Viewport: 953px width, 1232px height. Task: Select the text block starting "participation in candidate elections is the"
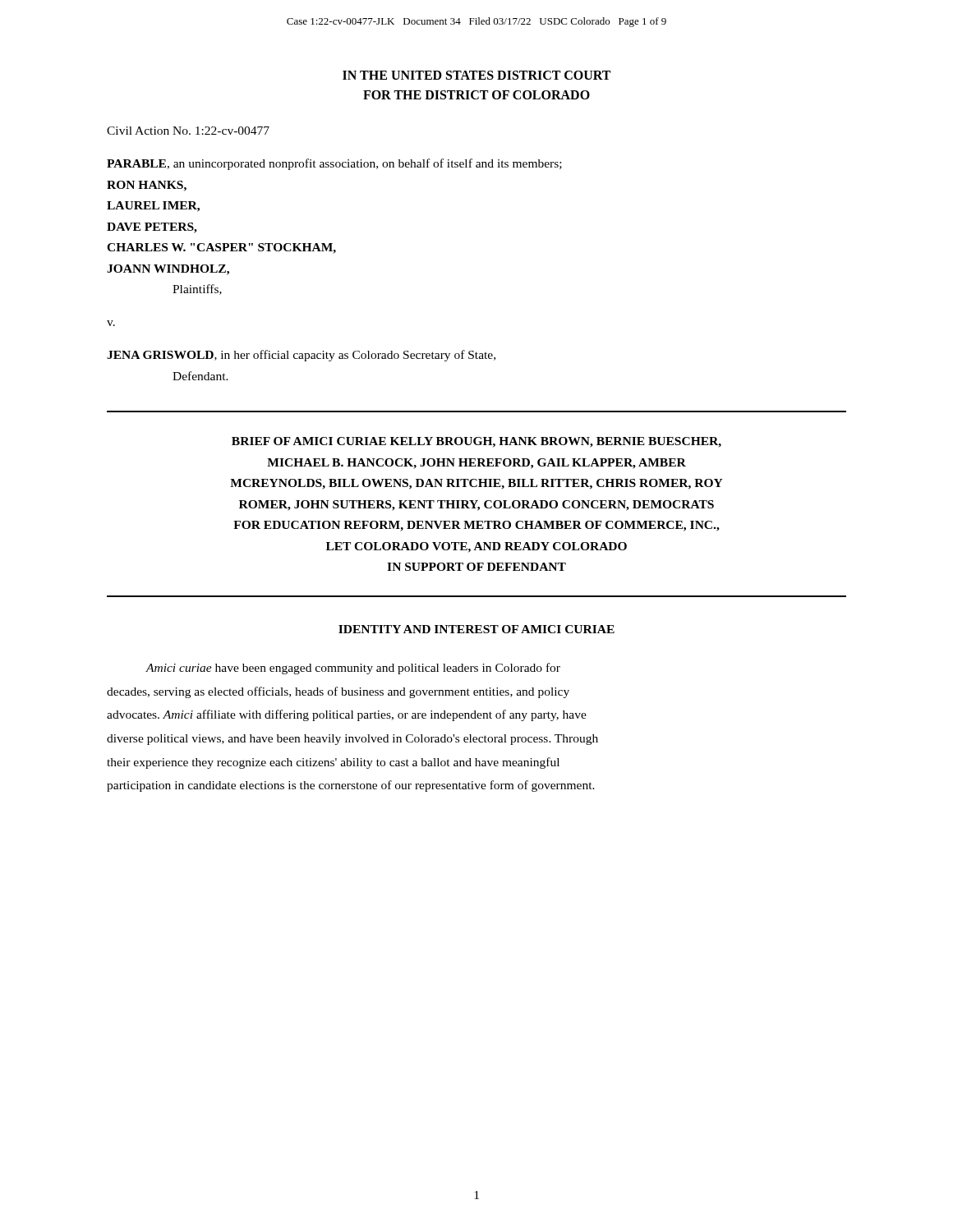tap(351, 785)
